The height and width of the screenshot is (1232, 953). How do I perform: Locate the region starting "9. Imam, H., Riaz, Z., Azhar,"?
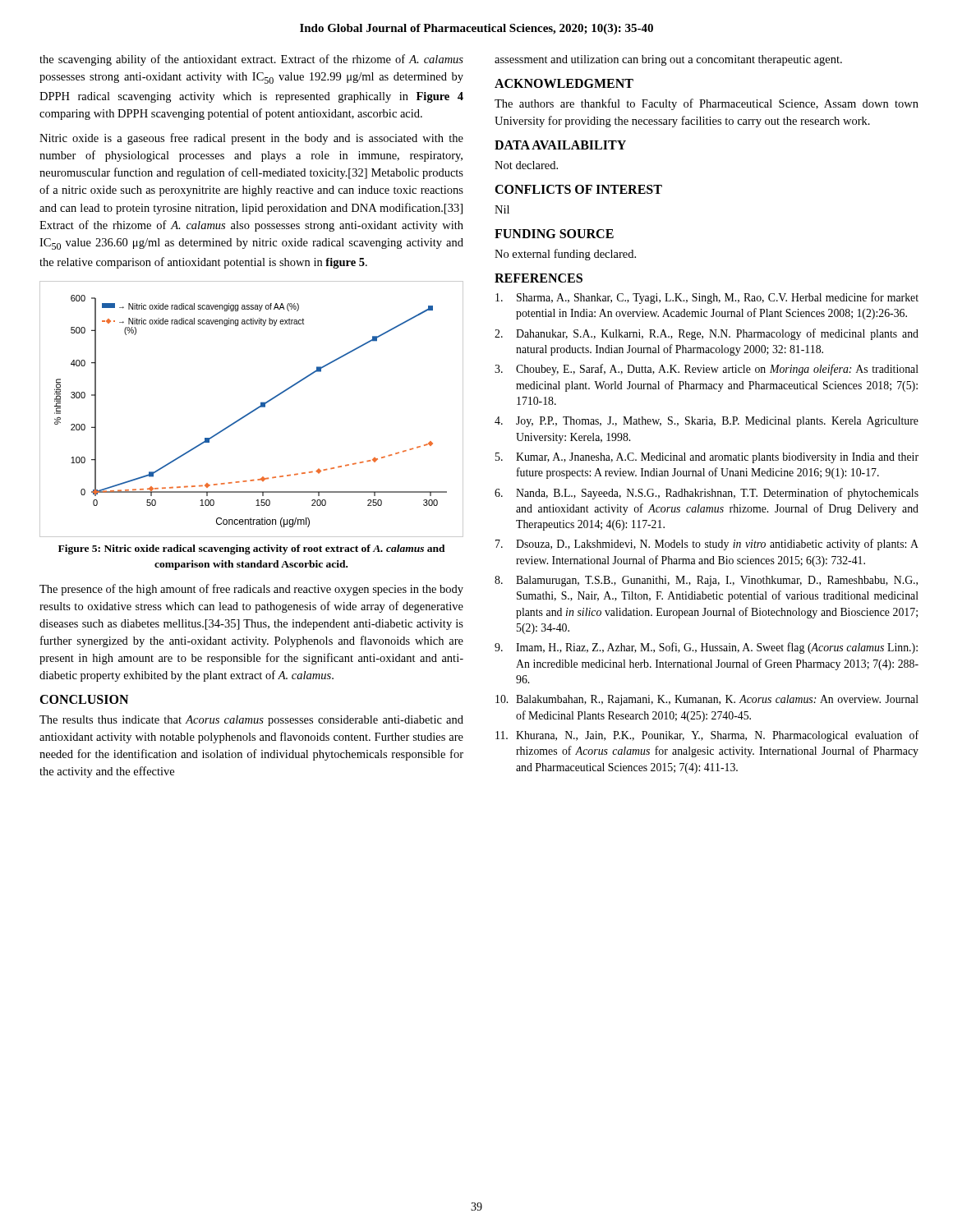click(x=707, y=664)
